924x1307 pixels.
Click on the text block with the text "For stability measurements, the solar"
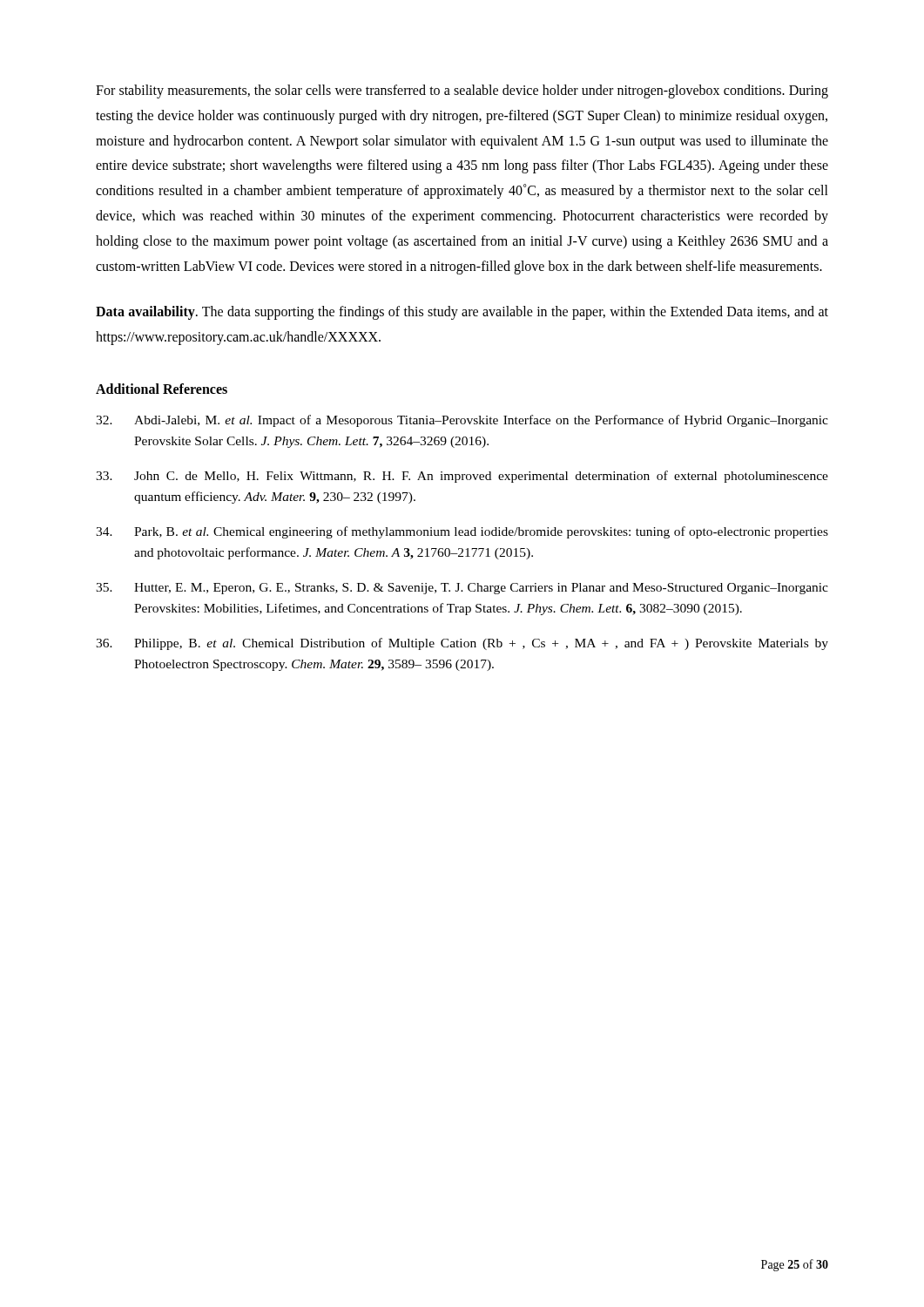(462, 178)
